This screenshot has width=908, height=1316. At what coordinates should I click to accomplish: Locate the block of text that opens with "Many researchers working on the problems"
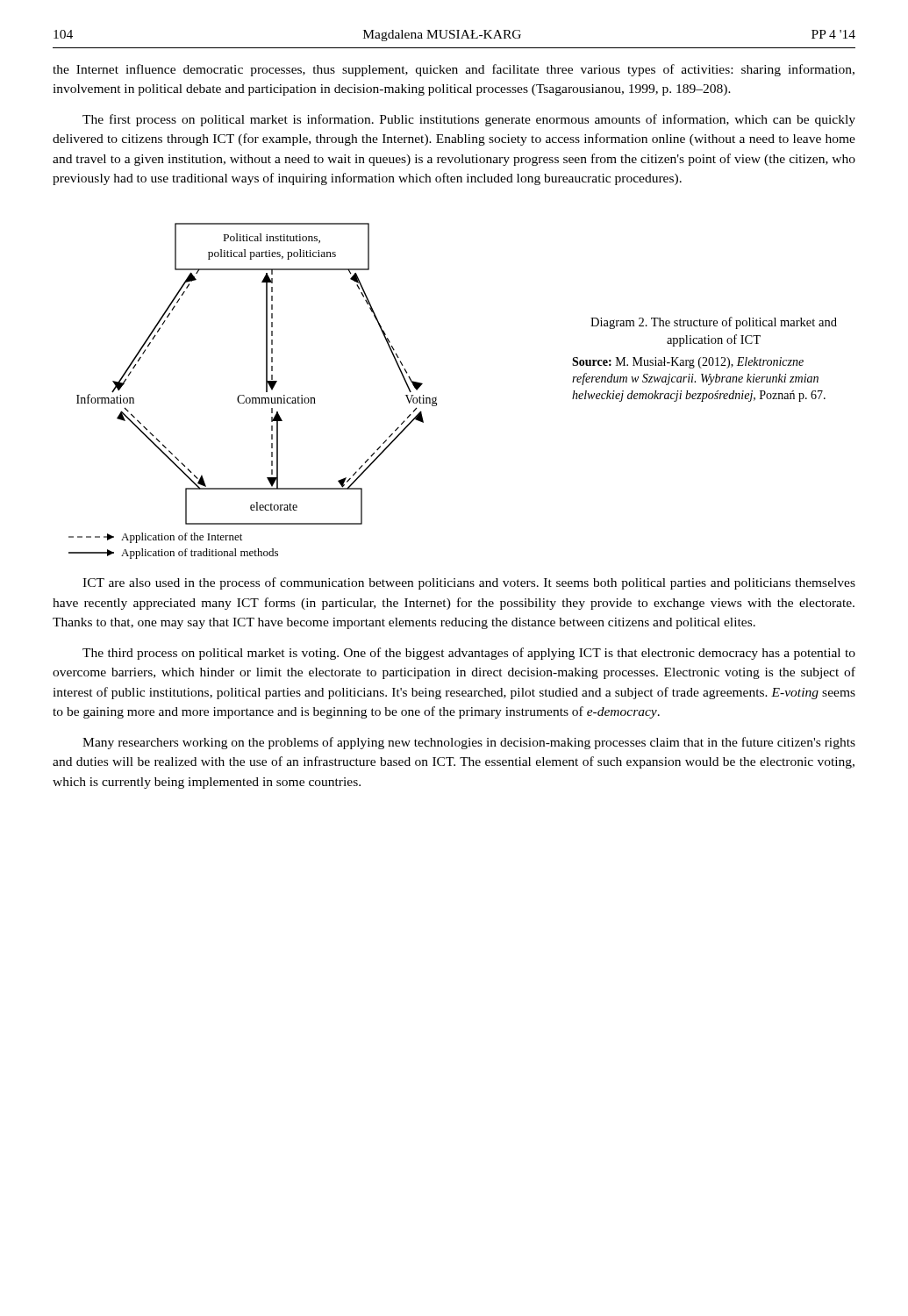point(454,761)
